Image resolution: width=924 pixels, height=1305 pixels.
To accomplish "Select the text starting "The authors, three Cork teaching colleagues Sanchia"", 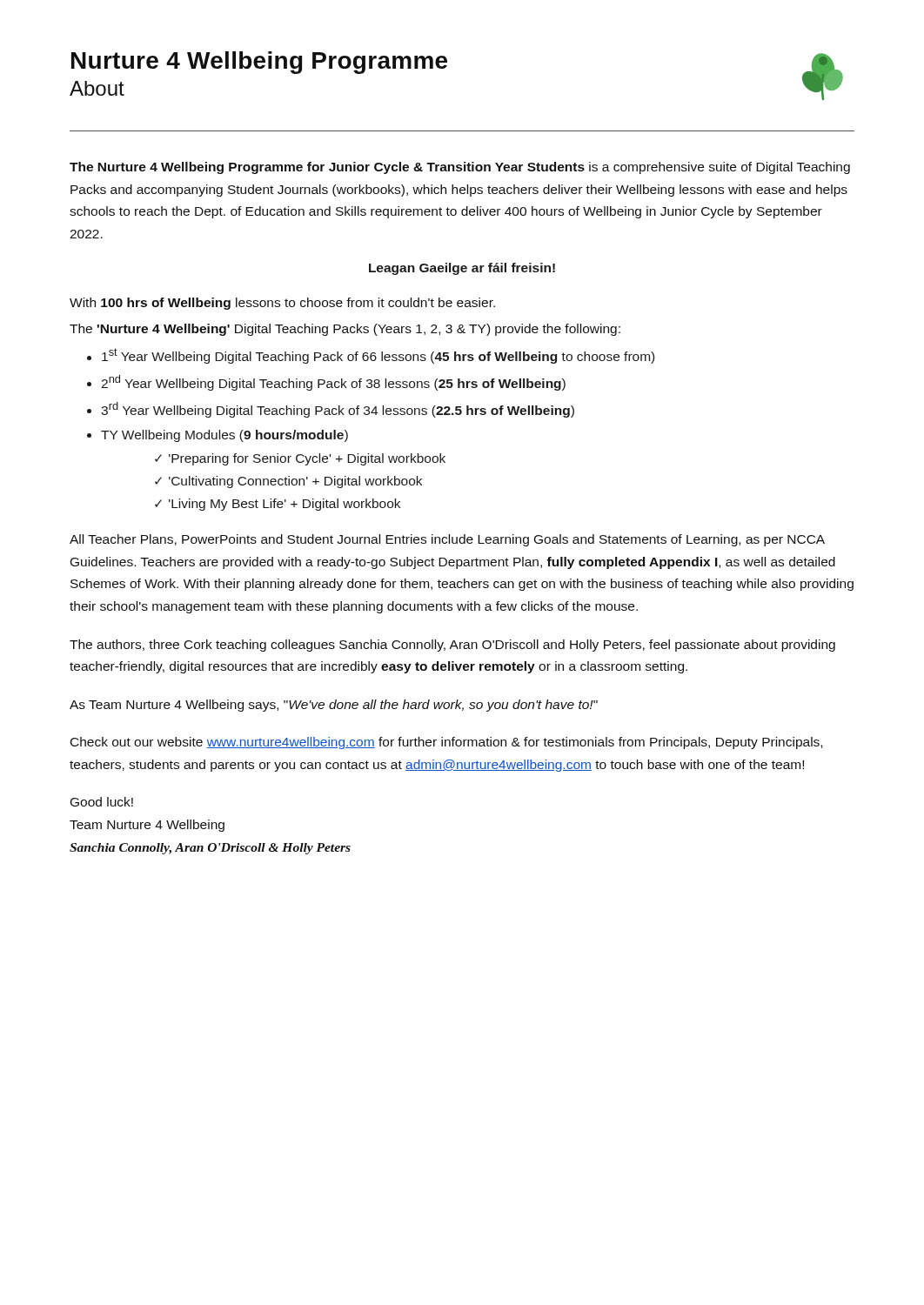I will click(453, 655).
